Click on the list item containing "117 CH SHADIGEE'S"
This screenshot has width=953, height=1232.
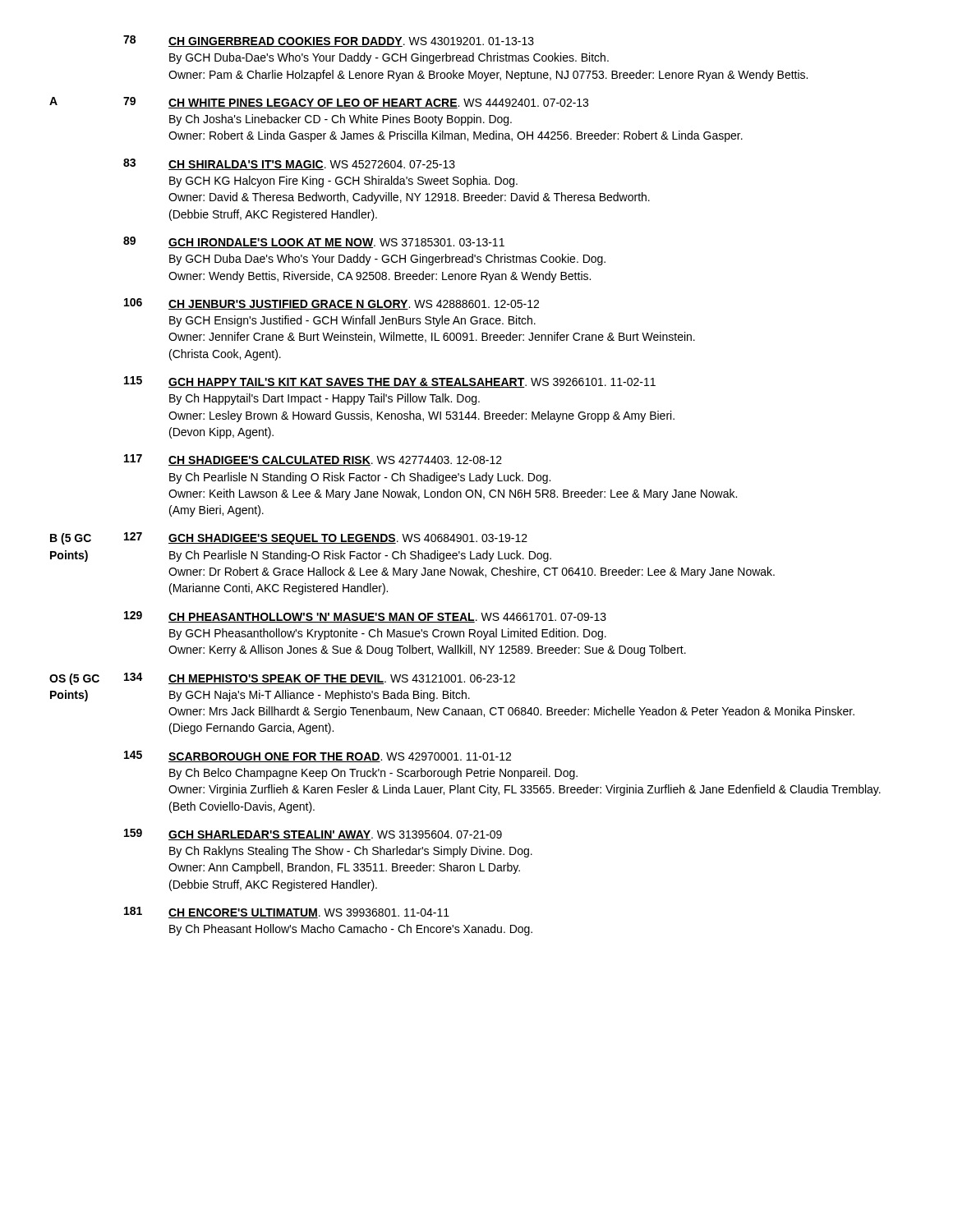pyautogui.click(x=513, y=485)
